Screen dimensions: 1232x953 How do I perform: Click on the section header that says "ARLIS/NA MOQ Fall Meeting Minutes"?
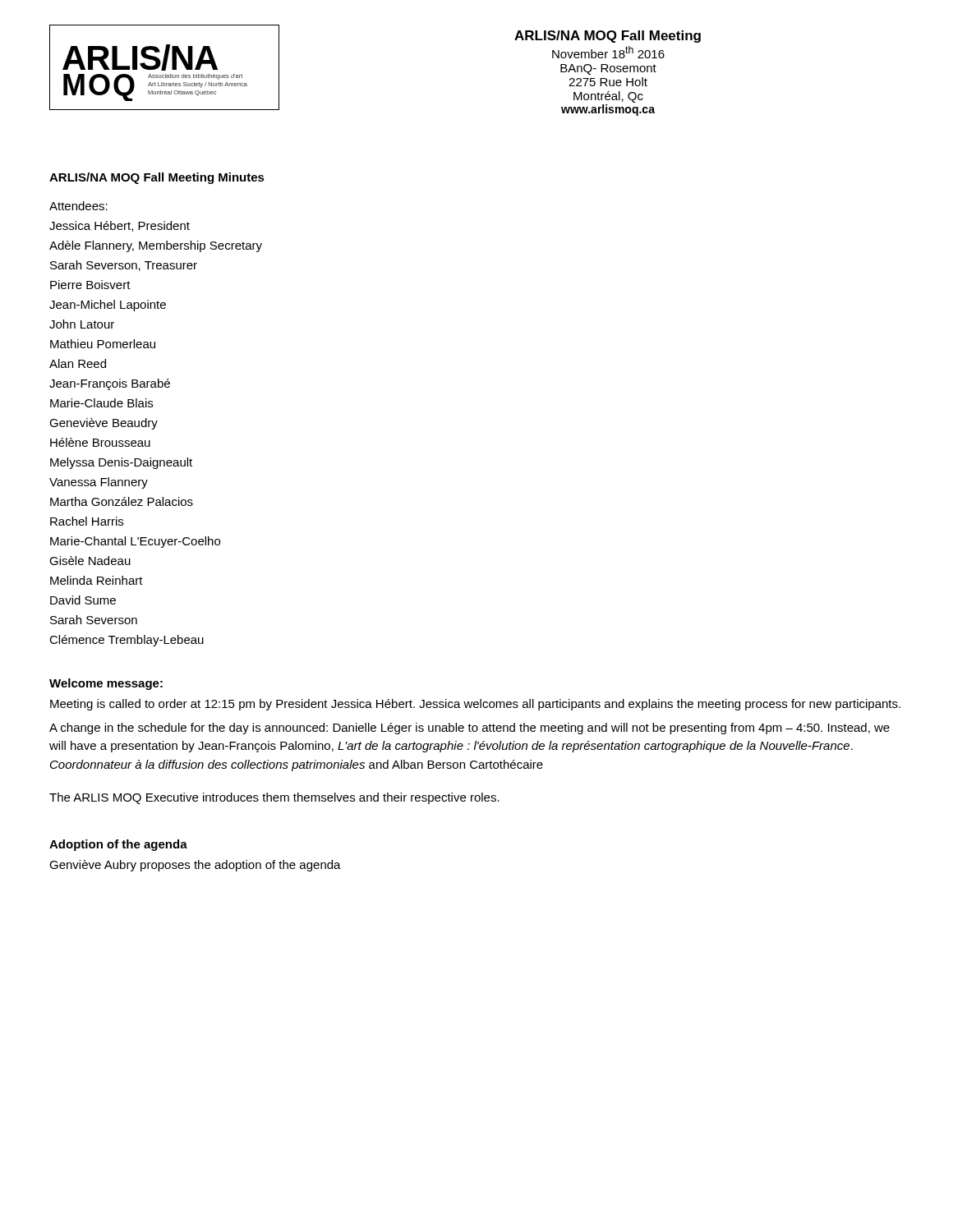coord(157,177)
